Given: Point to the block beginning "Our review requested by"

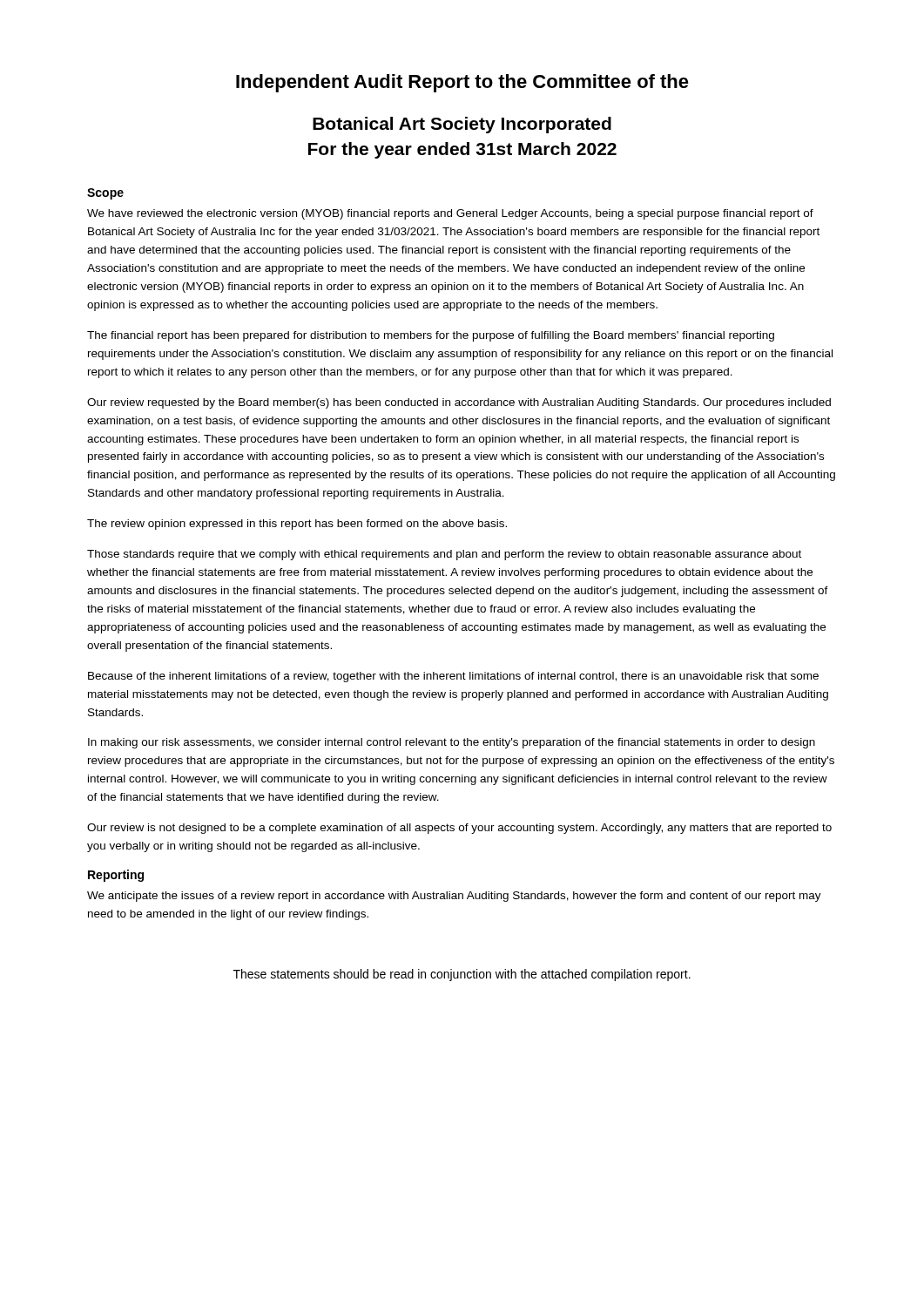Looking at the screenshot, I should point(461,447).
